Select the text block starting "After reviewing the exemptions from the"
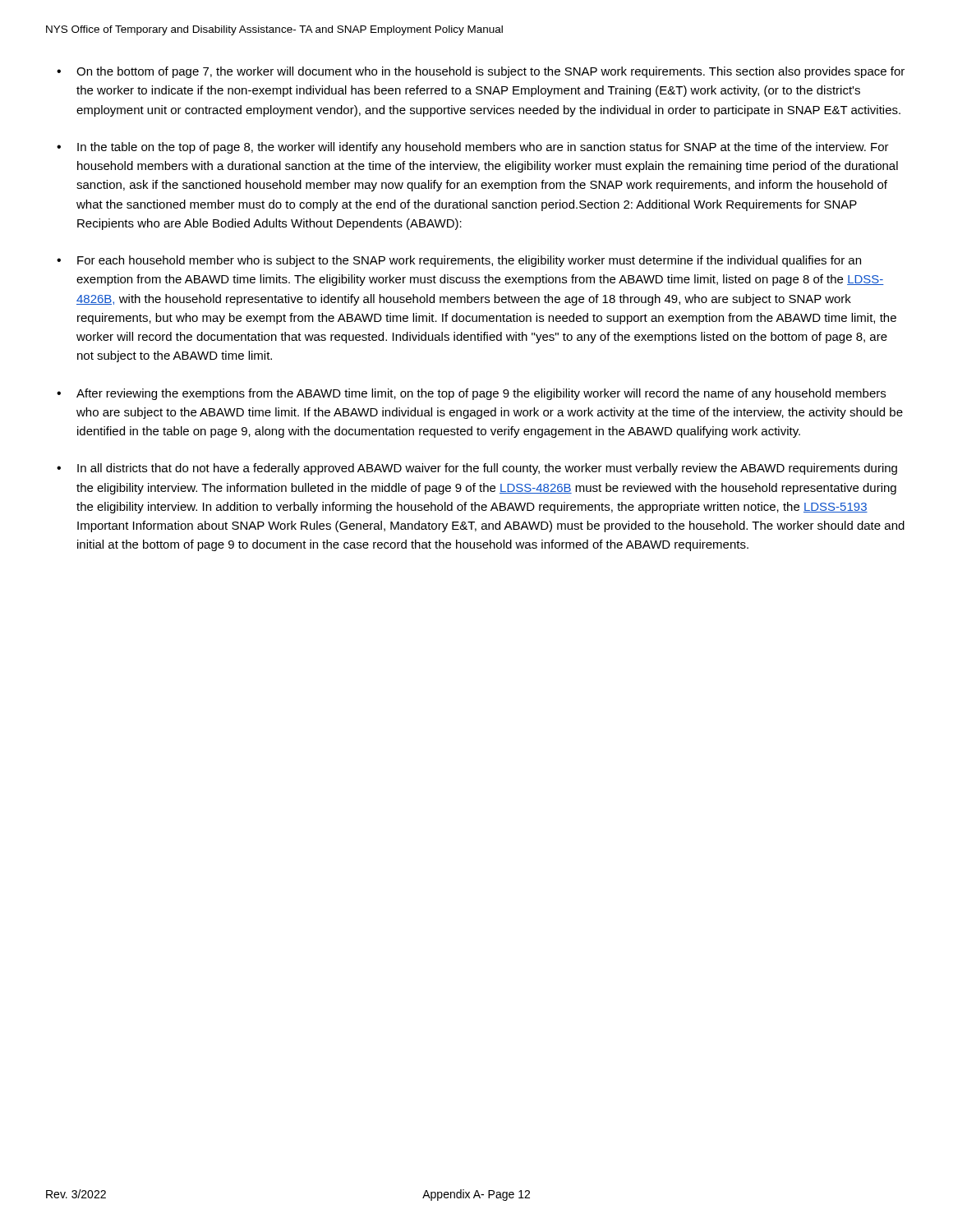 pyautogui.click(x=490, y=412)
